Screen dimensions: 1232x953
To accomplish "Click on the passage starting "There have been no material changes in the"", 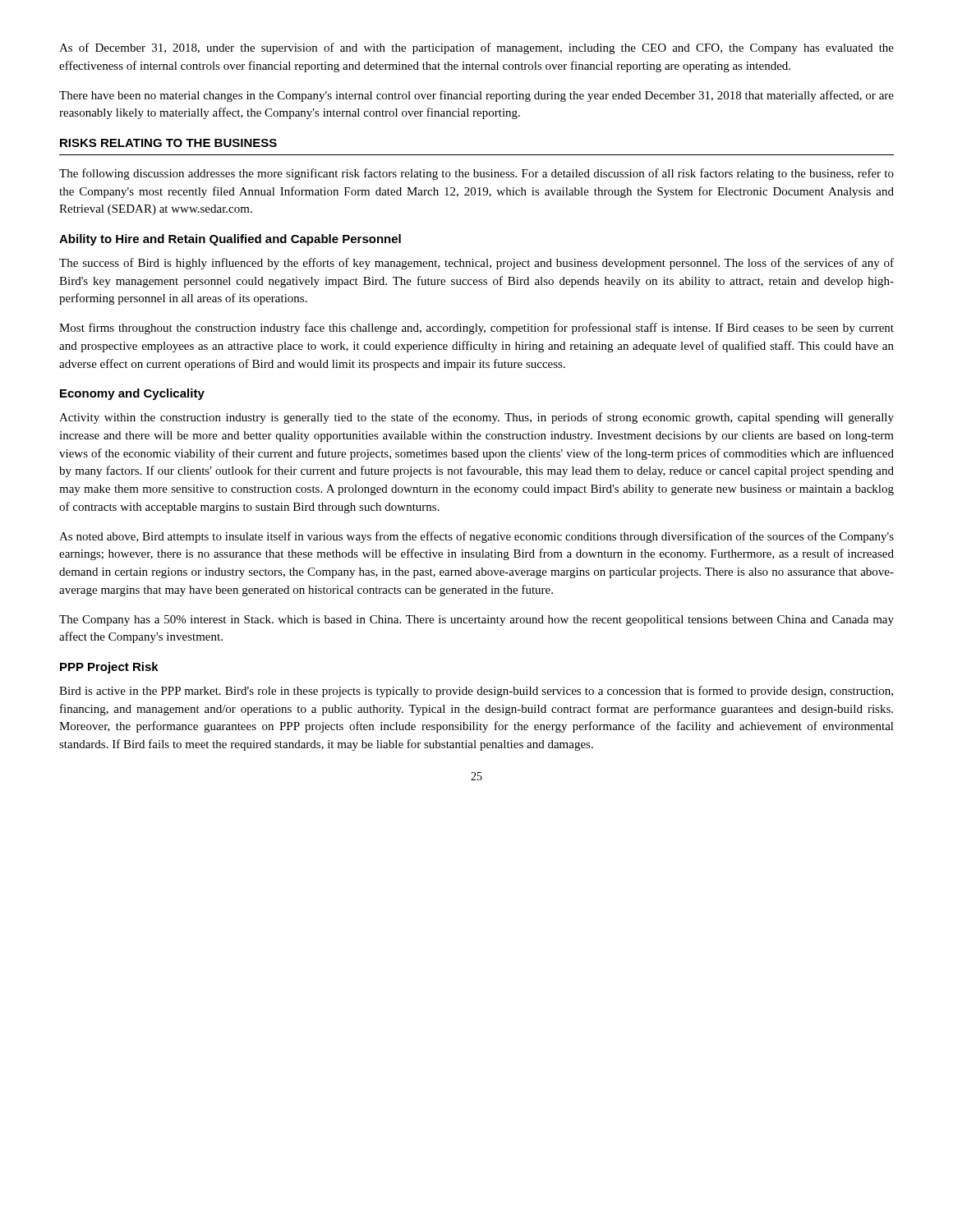I will click(476, 104).
